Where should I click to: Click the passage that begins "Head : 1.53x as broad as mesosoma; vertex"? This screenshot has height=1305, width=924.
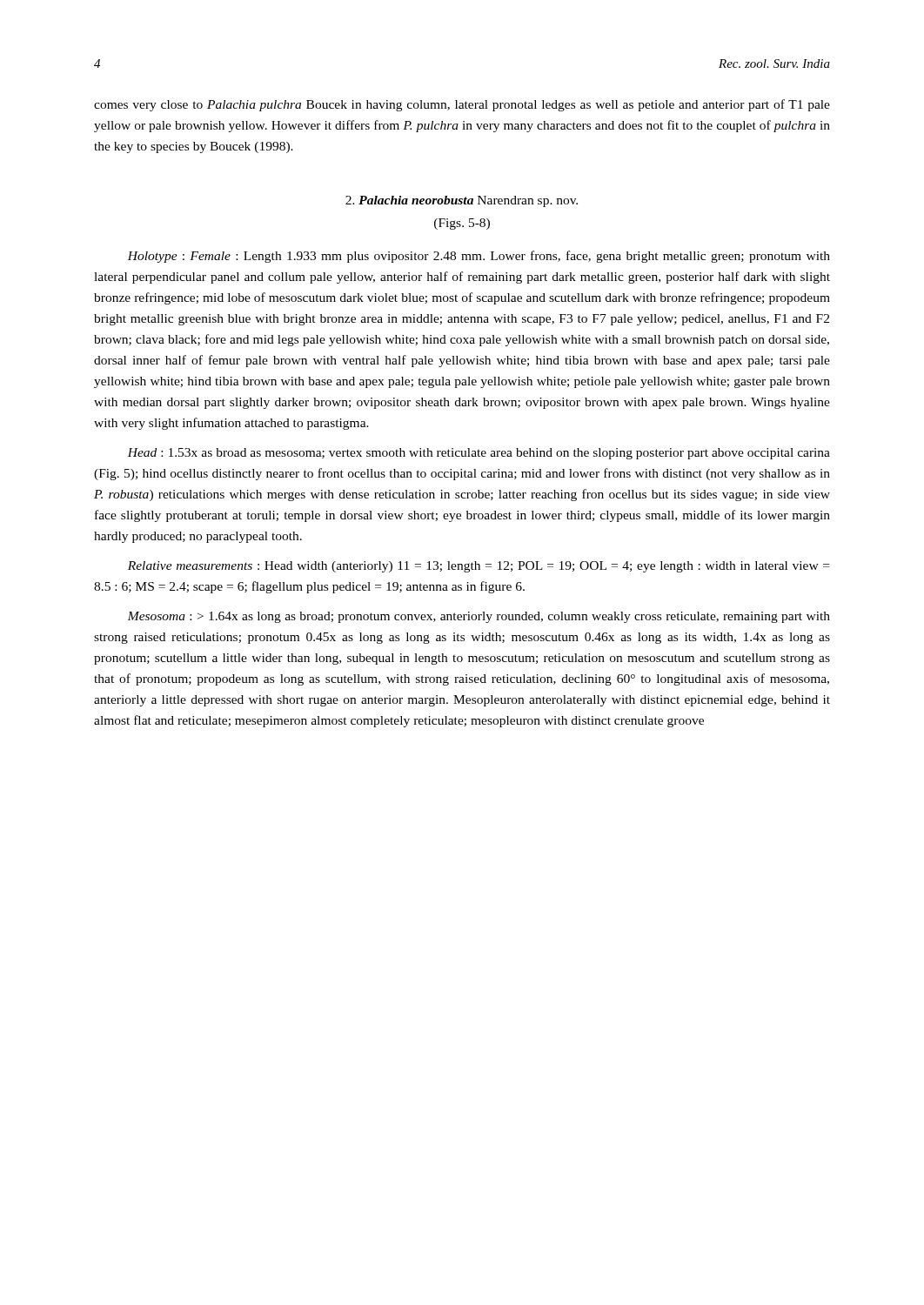click(462, 494)
